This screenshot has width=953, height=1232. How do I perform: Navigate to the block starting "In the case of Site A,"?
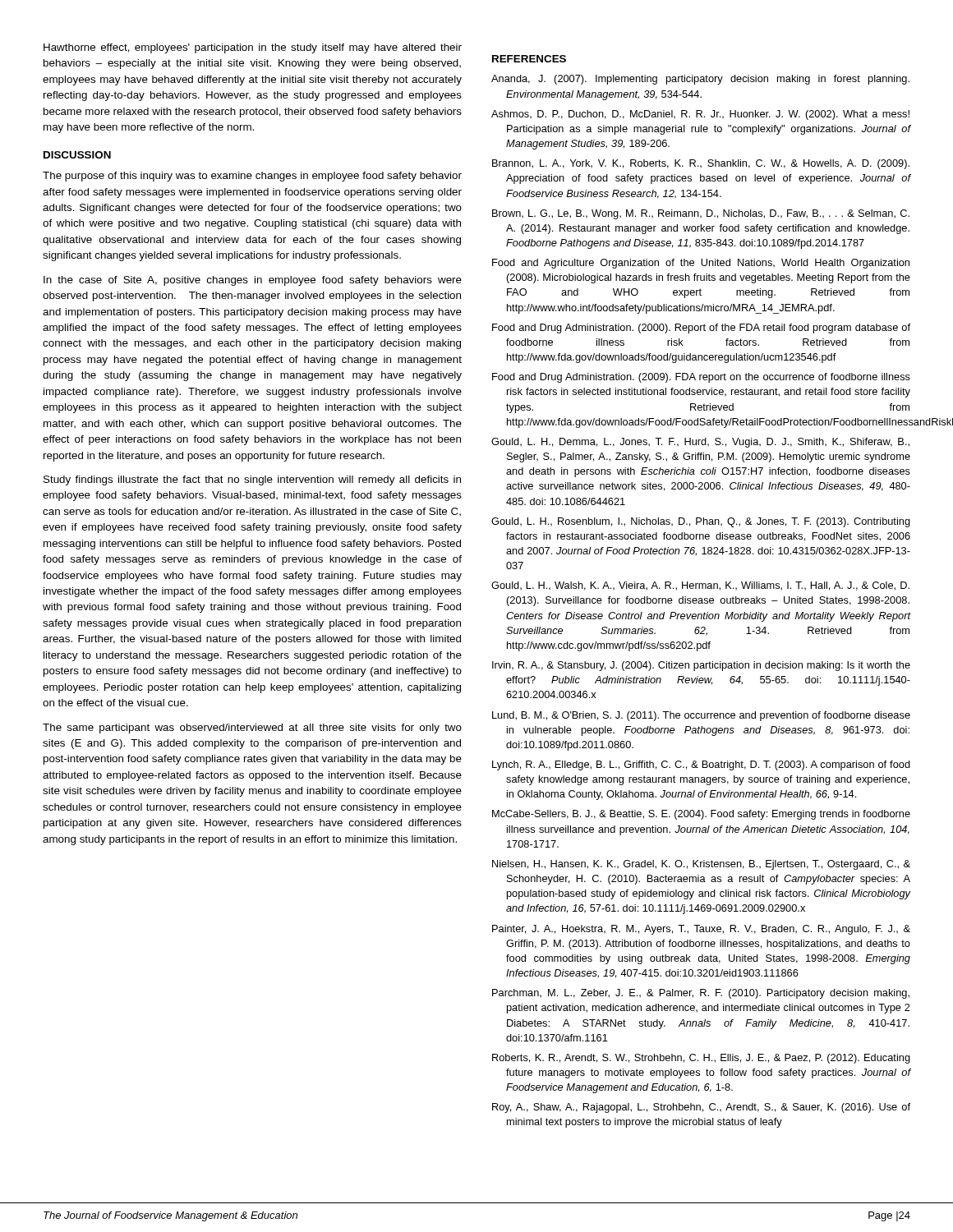click(x=252, y=367)
